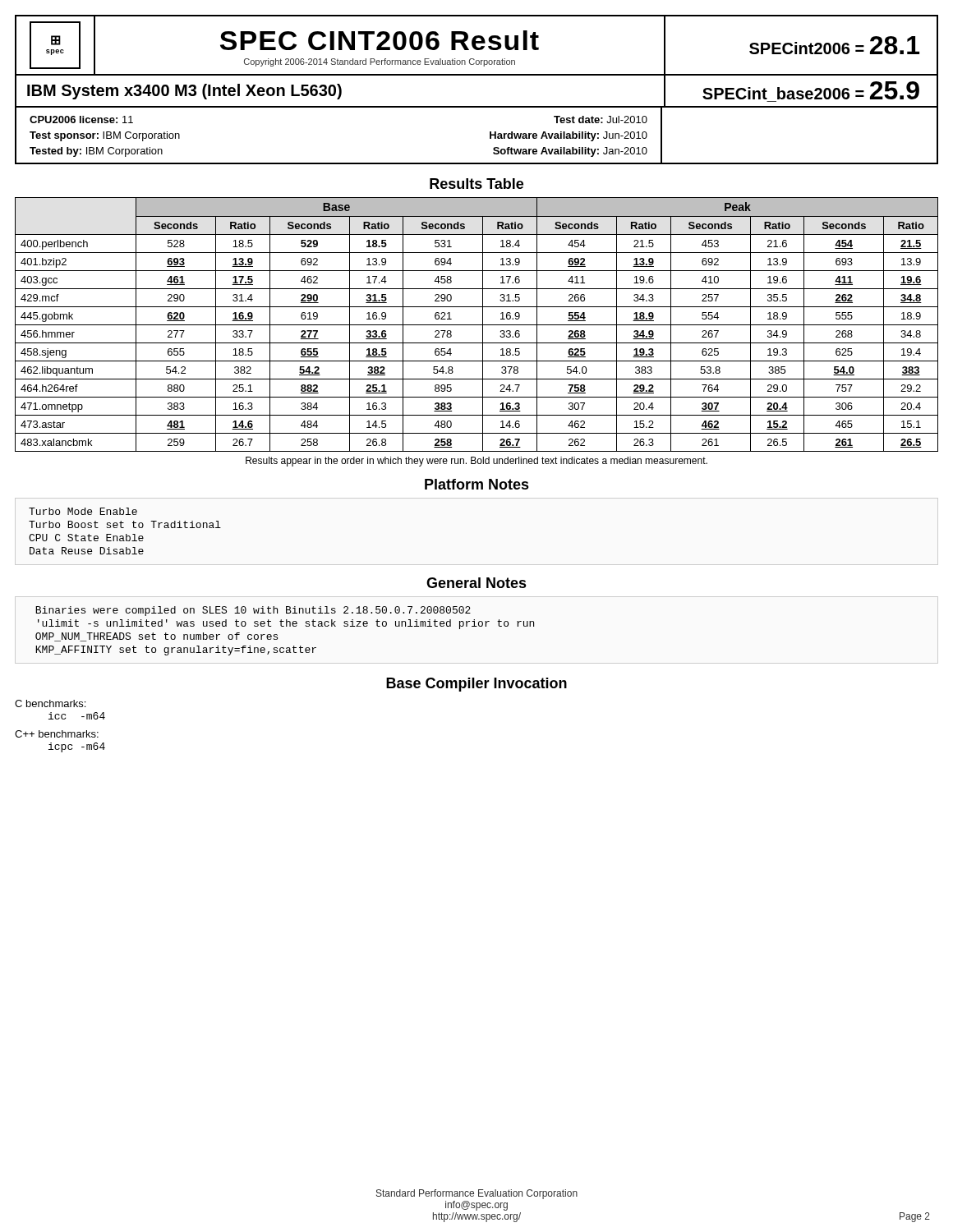
Task: Locate the title that opens with "⊞ spec SPEC"
Action: pyautogui.click(x=476, y=90)
